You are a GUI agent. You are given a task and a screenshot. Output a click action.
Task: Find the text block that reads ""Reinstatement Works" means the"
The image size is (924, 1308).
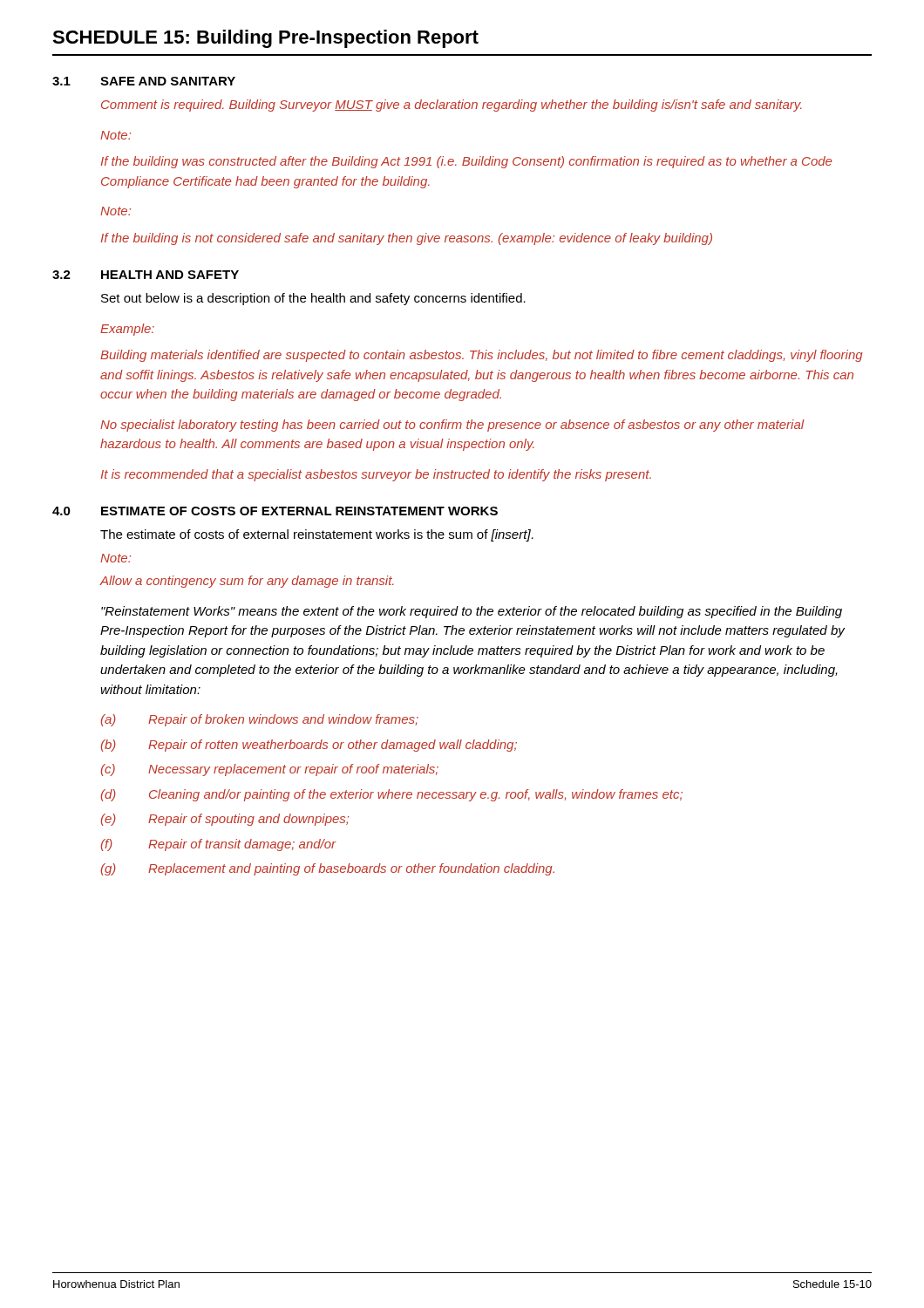(x=472, y=650)
